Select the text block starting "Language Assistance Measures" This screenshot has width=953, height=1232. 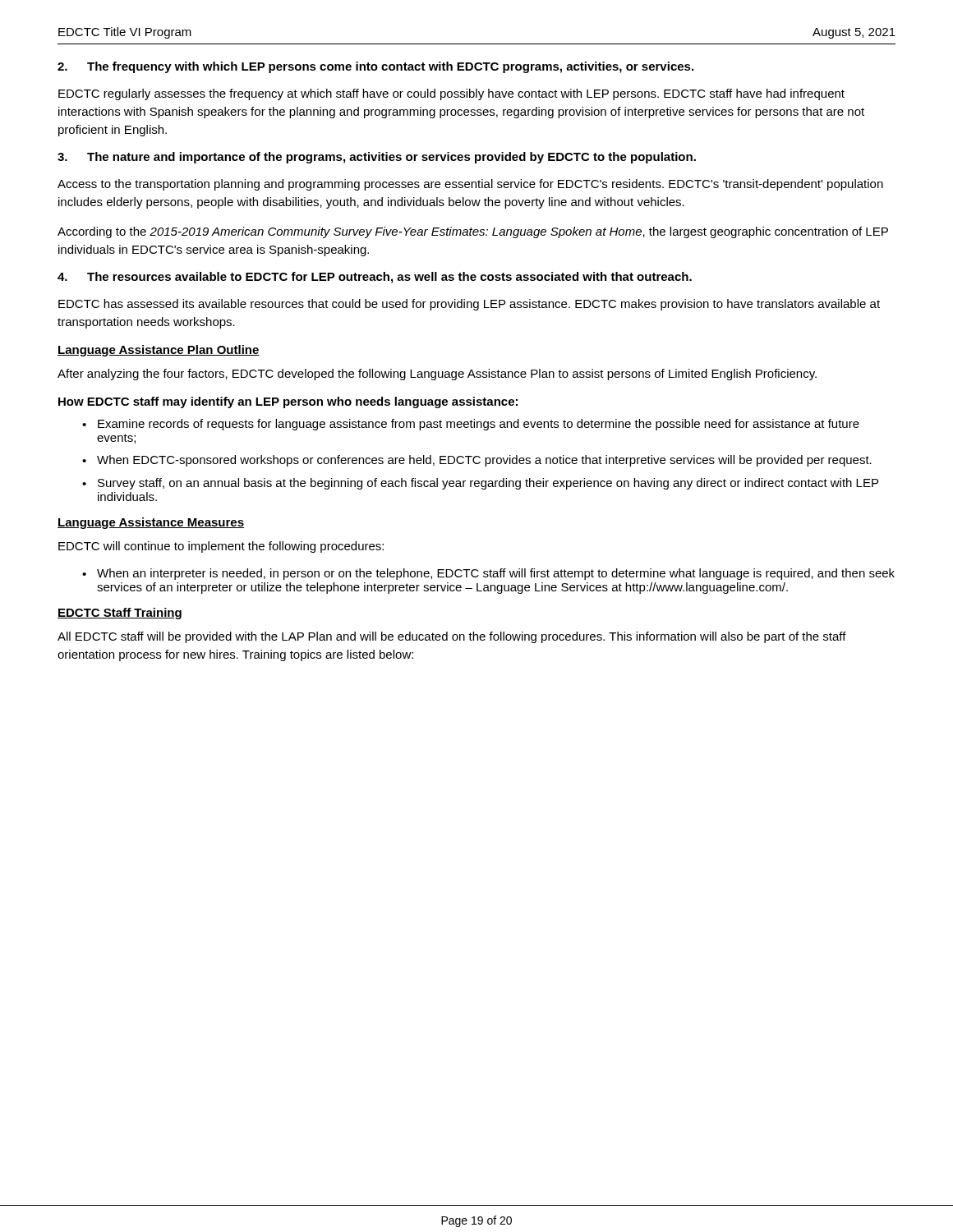tap(151, 522)
